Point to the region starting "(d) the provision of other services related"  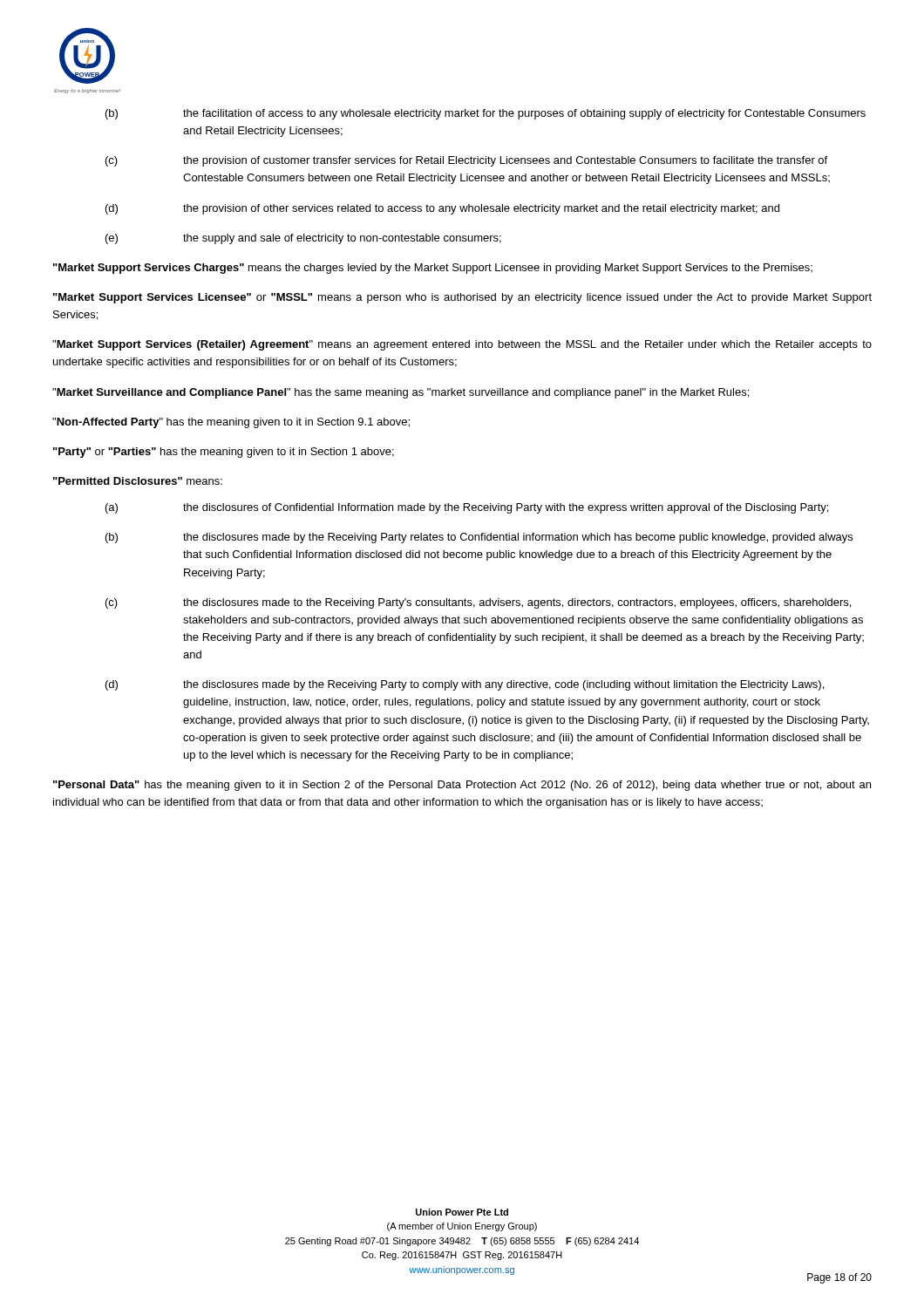point(462,208)
